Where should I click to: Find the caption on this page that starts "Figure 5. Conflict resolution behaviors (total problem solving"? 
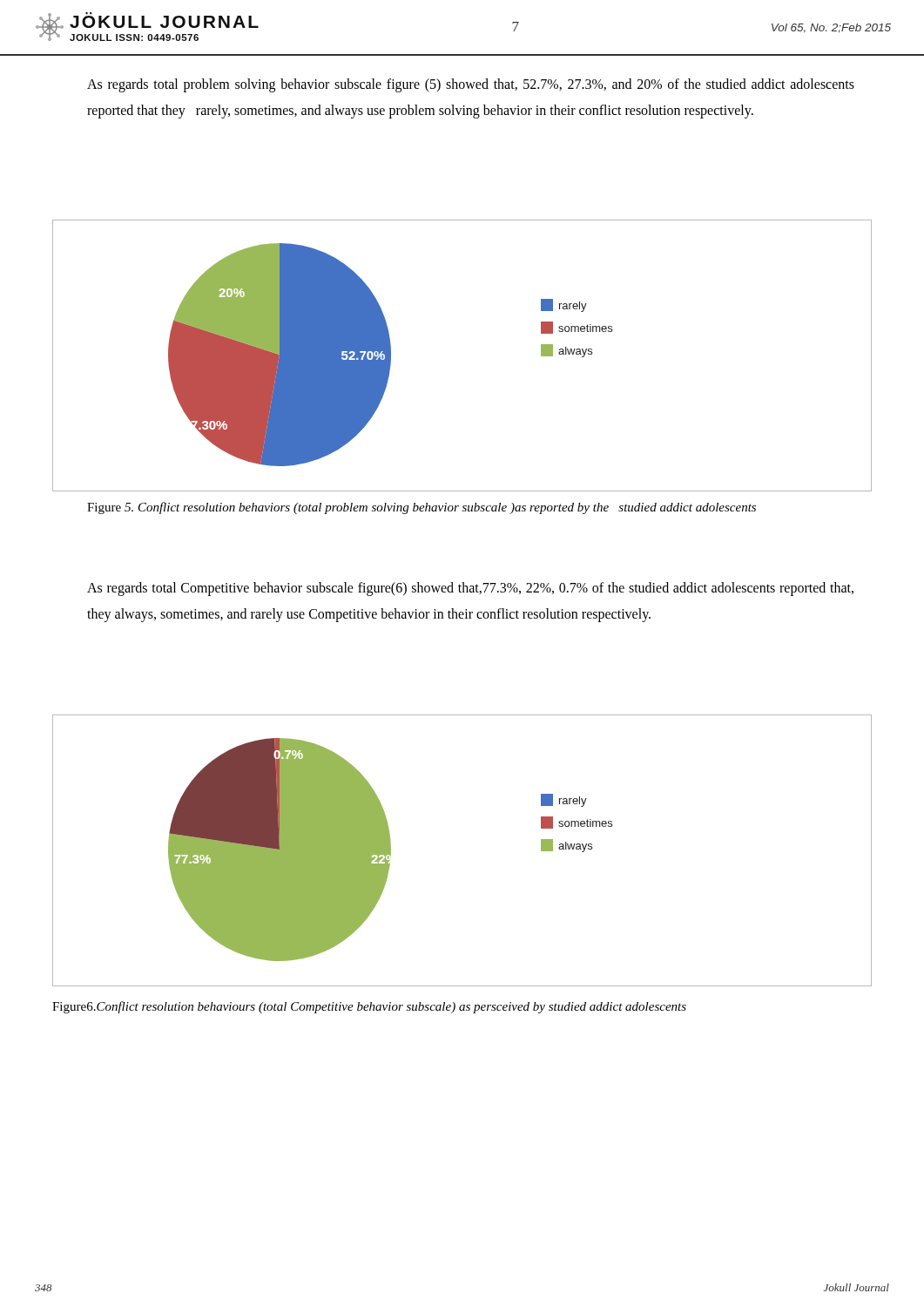tap(422, 507)
